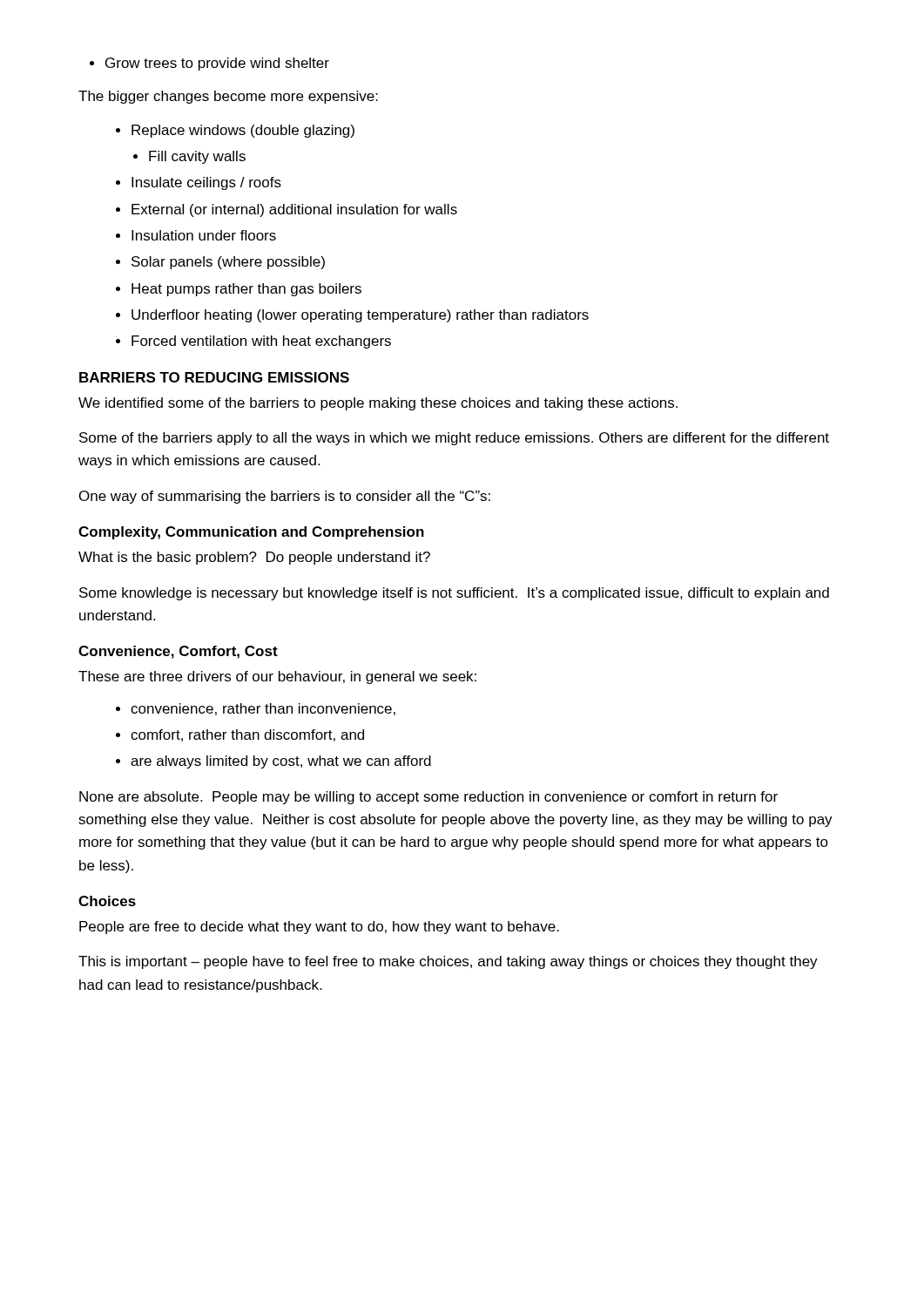
Task: Select the text block with the text "The bigger changes become"
Action: point(229,97)
